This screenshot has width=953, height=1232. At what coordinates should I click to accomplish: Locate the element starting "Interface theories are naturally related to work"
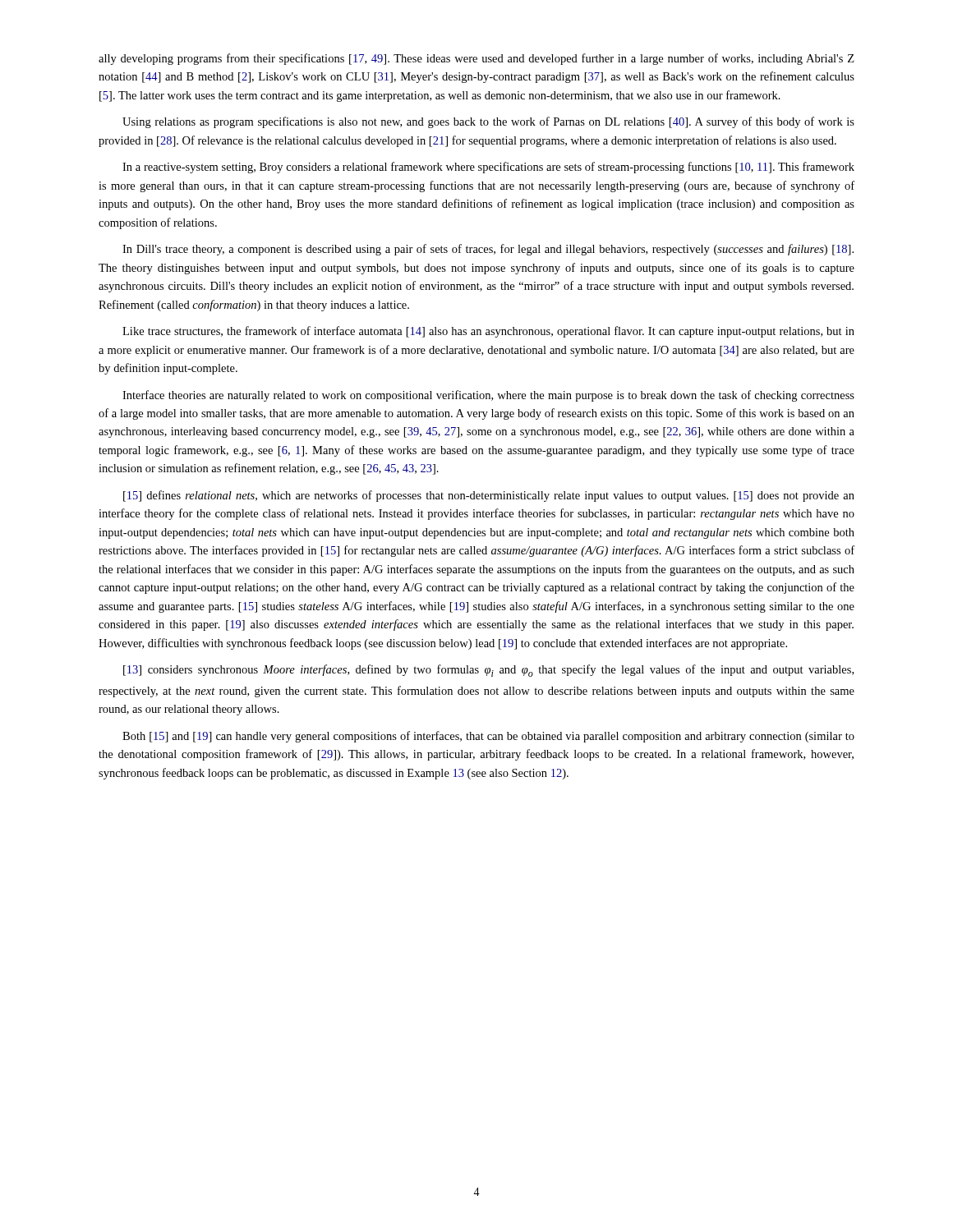point(476,432)
